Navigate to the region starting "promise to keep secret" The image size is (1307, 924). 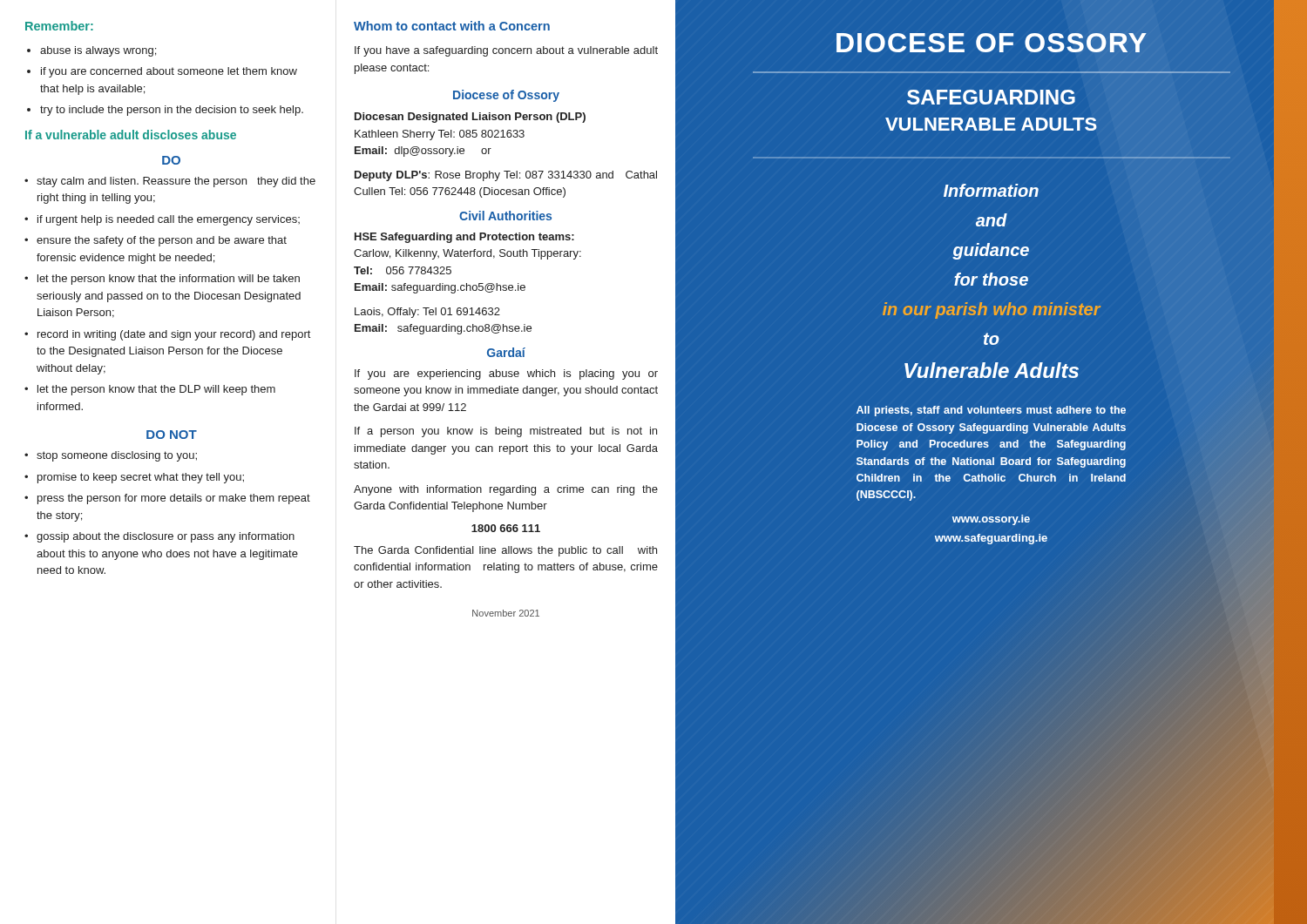click(x=171, y=477)
